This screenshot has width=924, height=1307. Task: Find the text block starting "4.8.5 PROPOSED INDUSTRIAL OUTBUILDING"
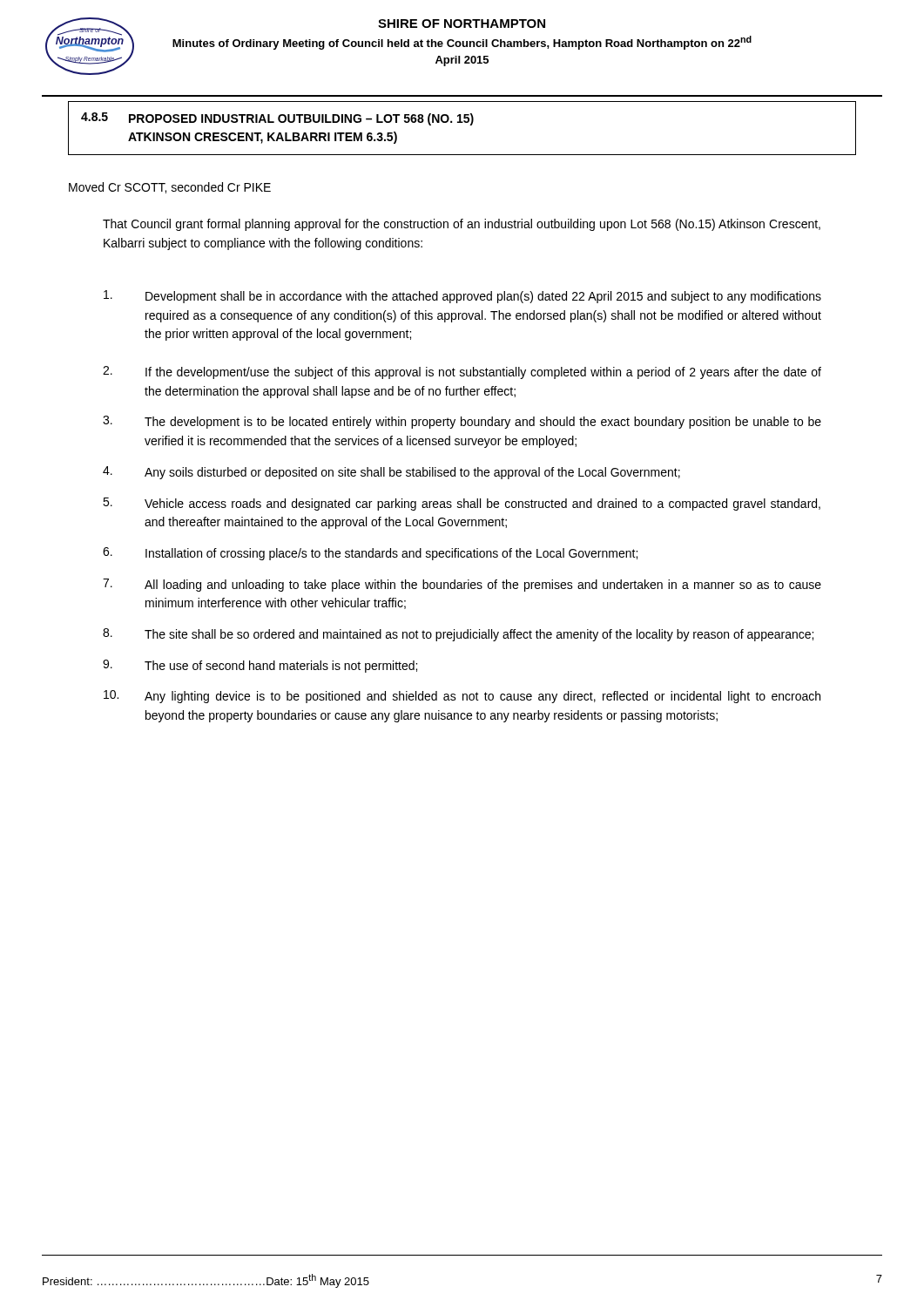462,128
